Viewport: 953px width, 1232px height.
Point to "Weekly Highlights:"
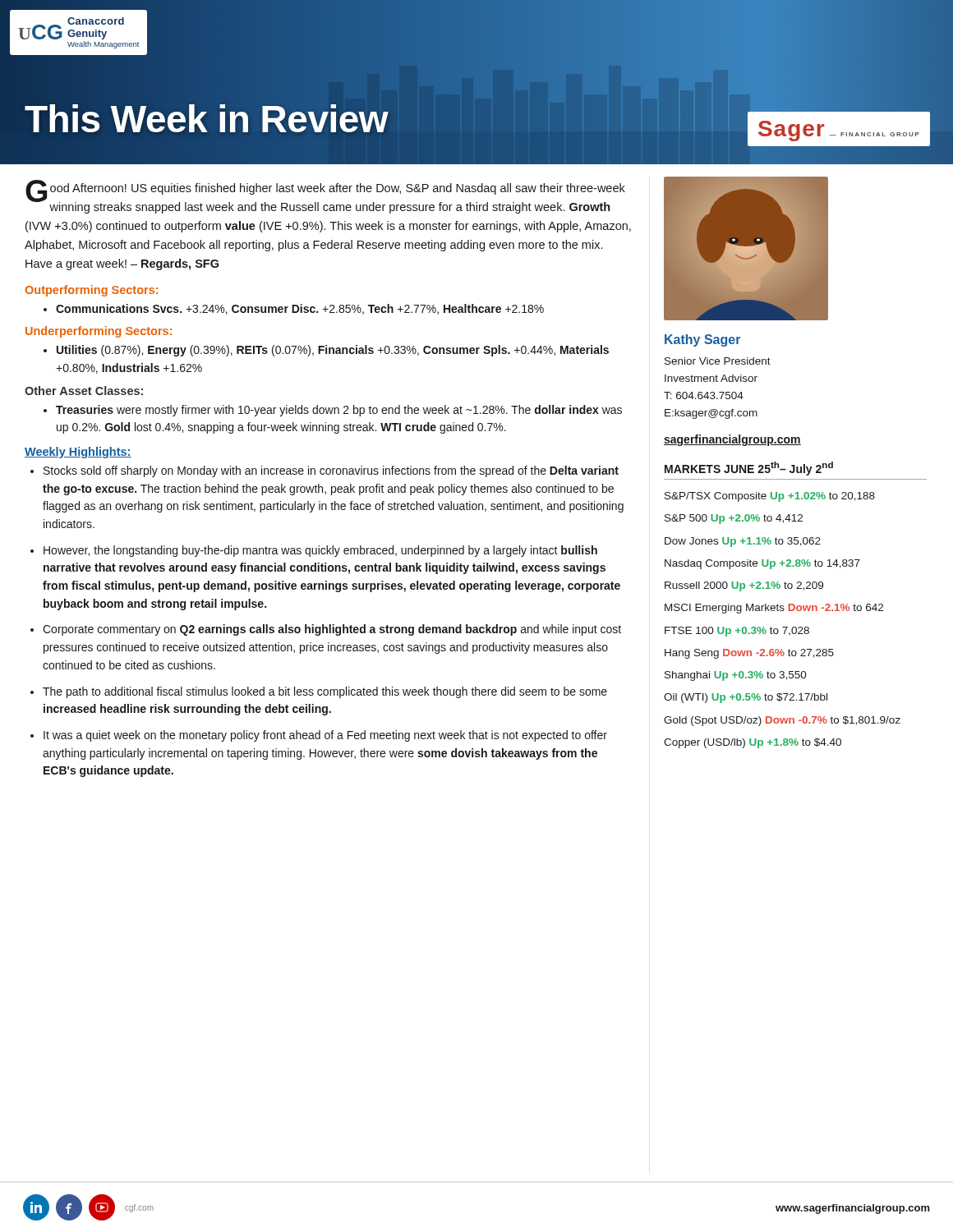(78, 452)
